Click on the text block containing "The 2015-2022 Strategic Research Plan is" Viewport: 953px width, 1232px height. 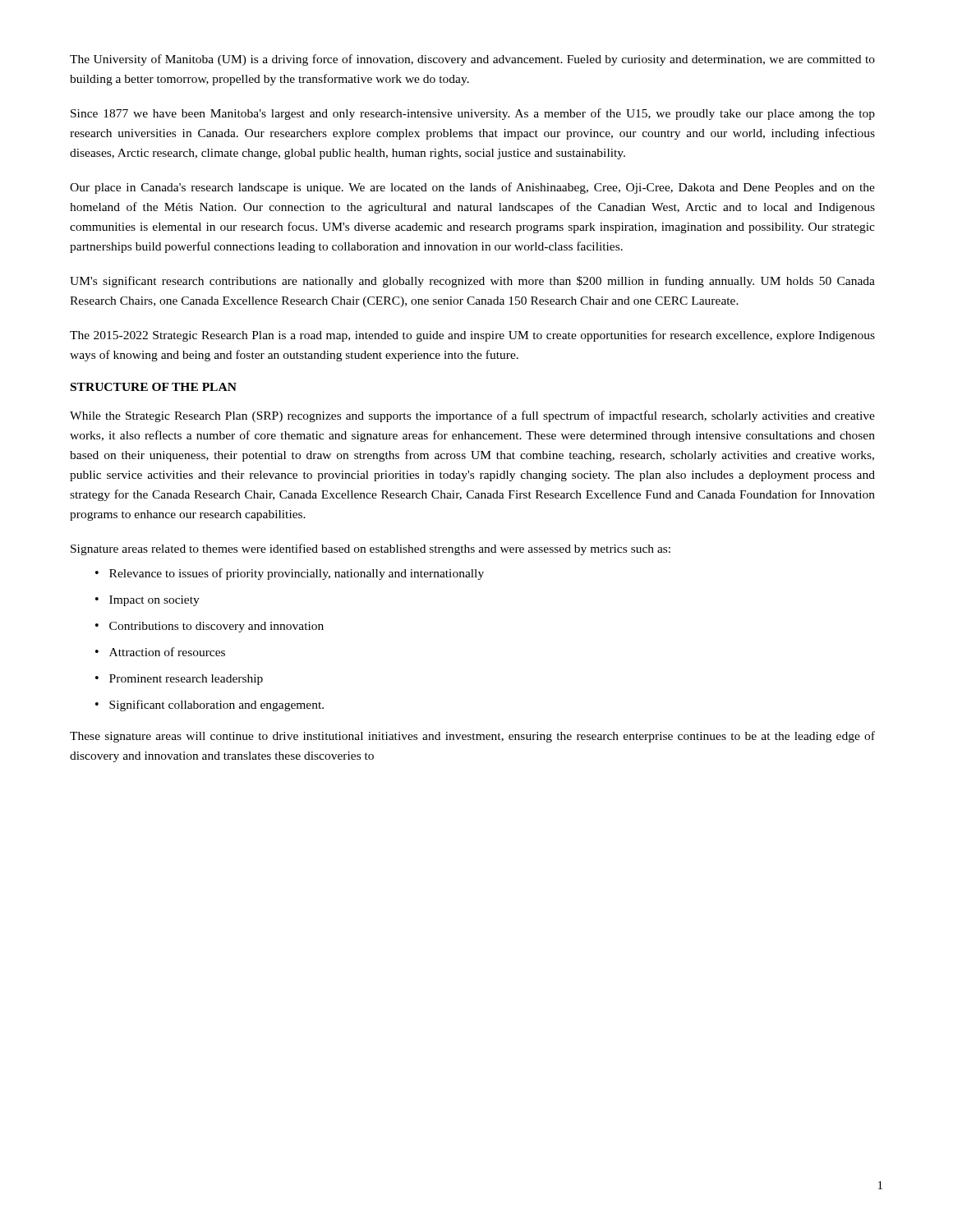pyautogui.click(x=472, y=345)
